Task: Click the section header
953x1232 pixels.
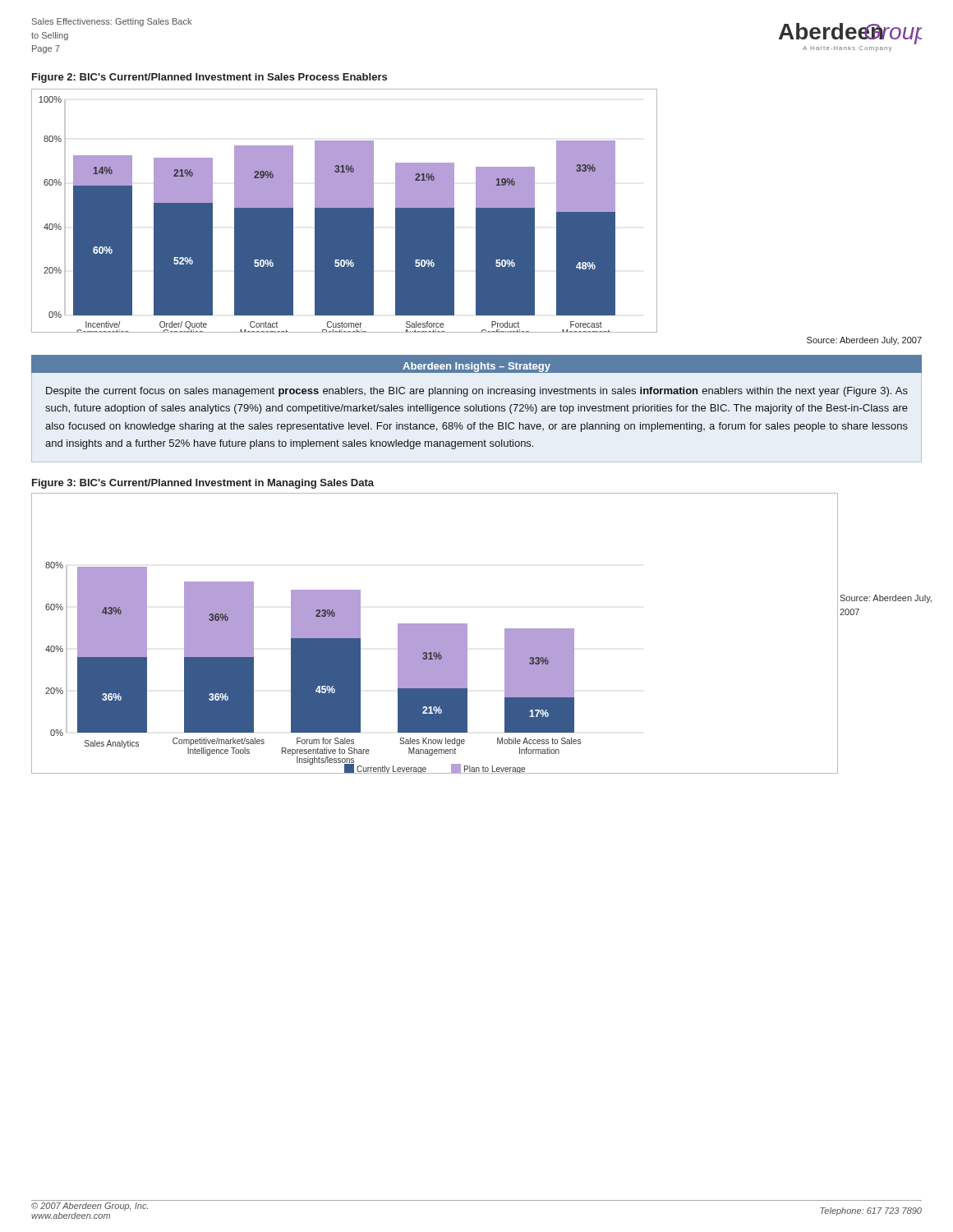Action: point(476,366)
